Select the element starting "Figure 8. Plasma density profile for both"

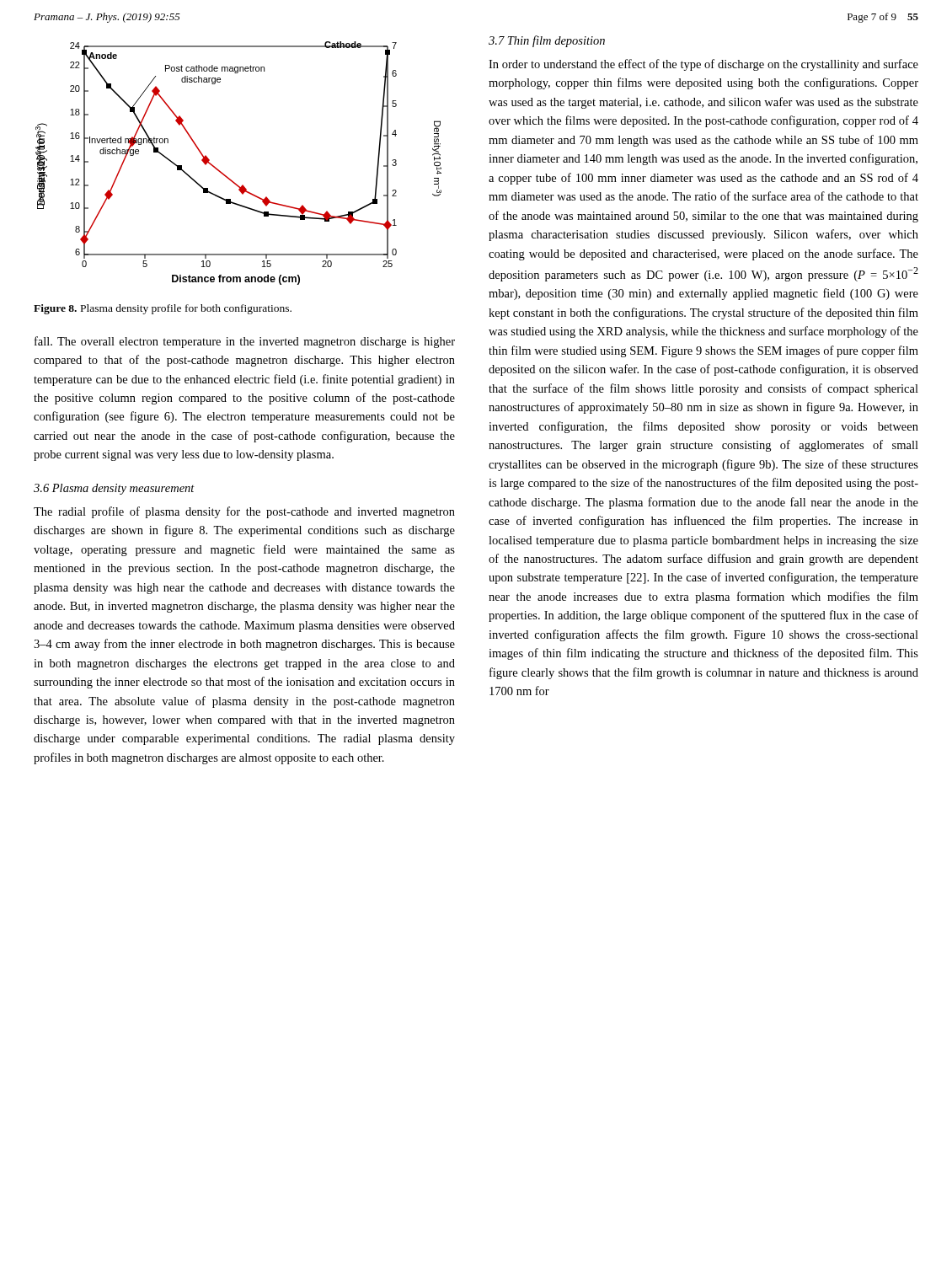163,308
